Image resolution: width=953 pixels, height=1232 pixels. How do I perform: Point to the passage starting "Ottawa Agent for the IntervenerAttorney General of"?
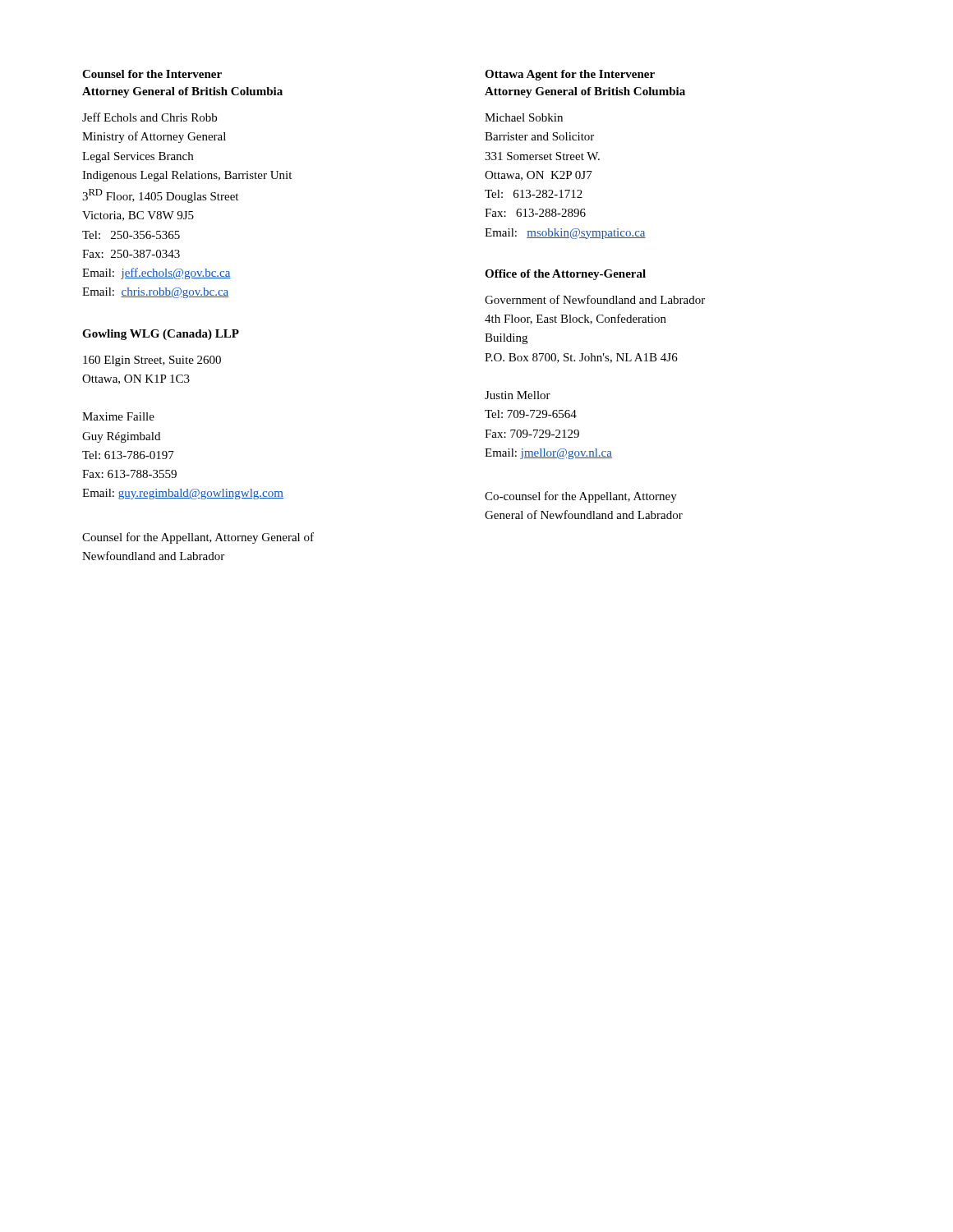click(585, 83)
